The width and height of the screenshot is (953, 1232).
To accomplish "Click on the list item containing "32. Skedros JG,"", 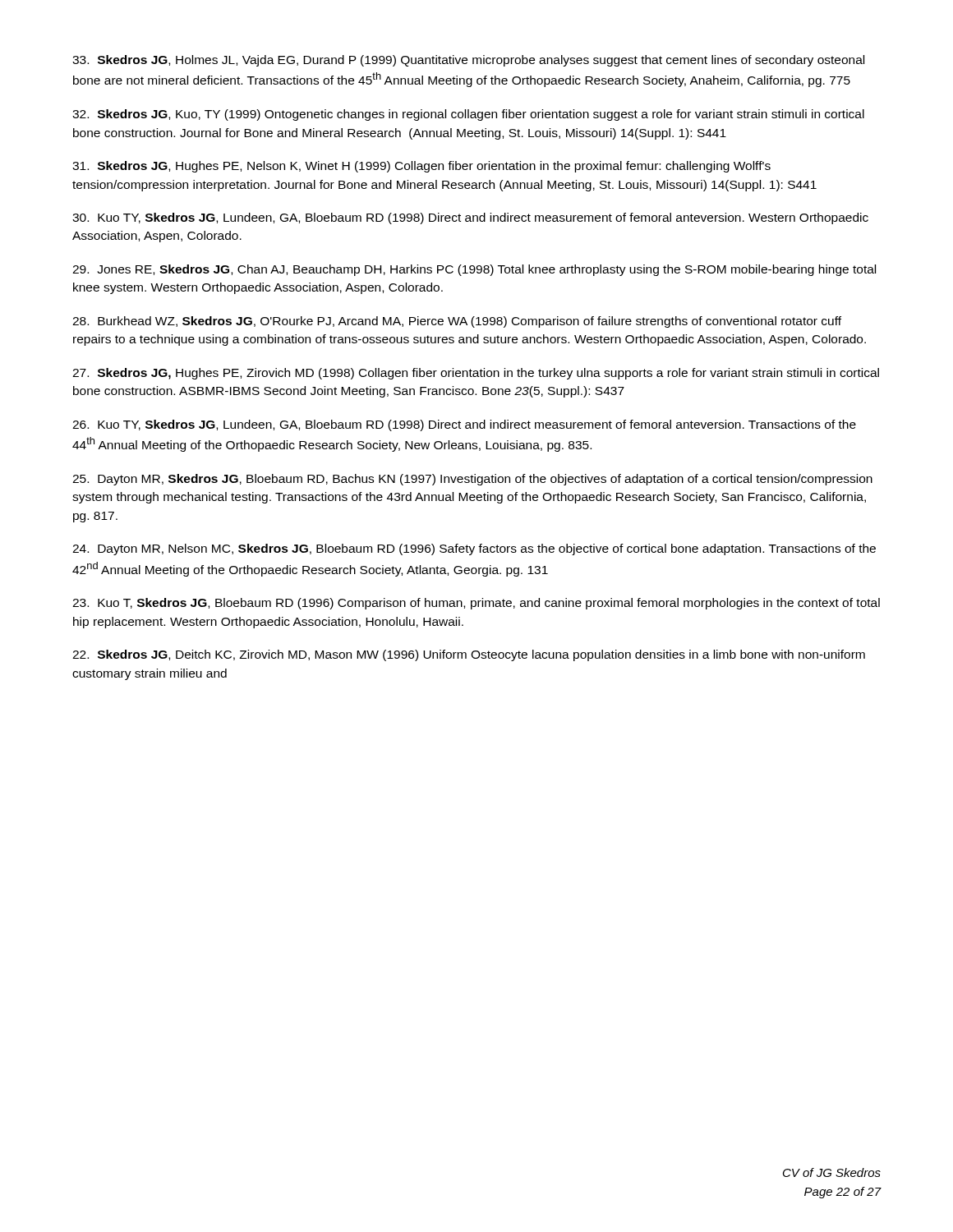I will tap(476, 124).
